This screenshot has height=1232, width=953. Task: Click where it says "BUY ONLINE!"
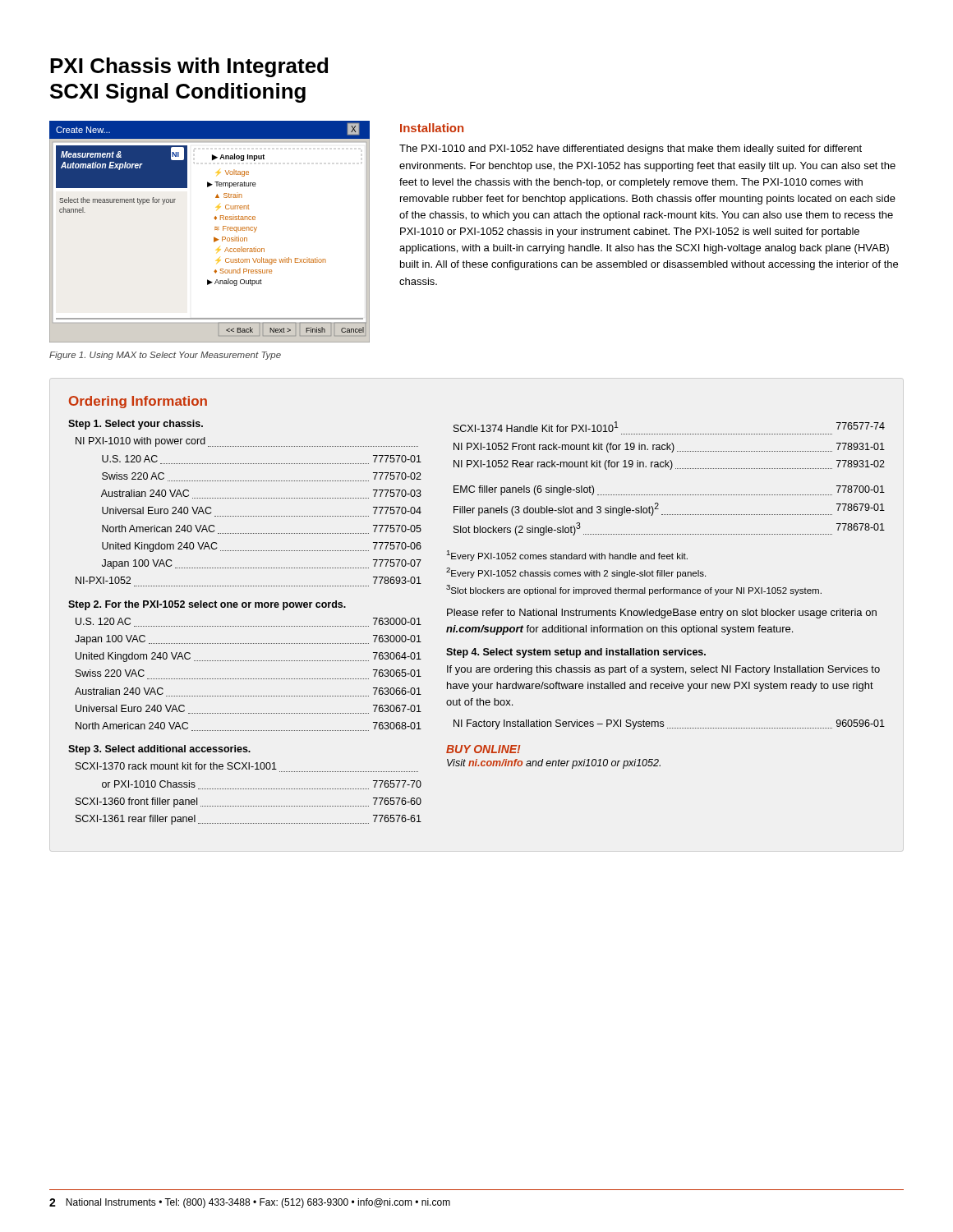tap(483, 749)
